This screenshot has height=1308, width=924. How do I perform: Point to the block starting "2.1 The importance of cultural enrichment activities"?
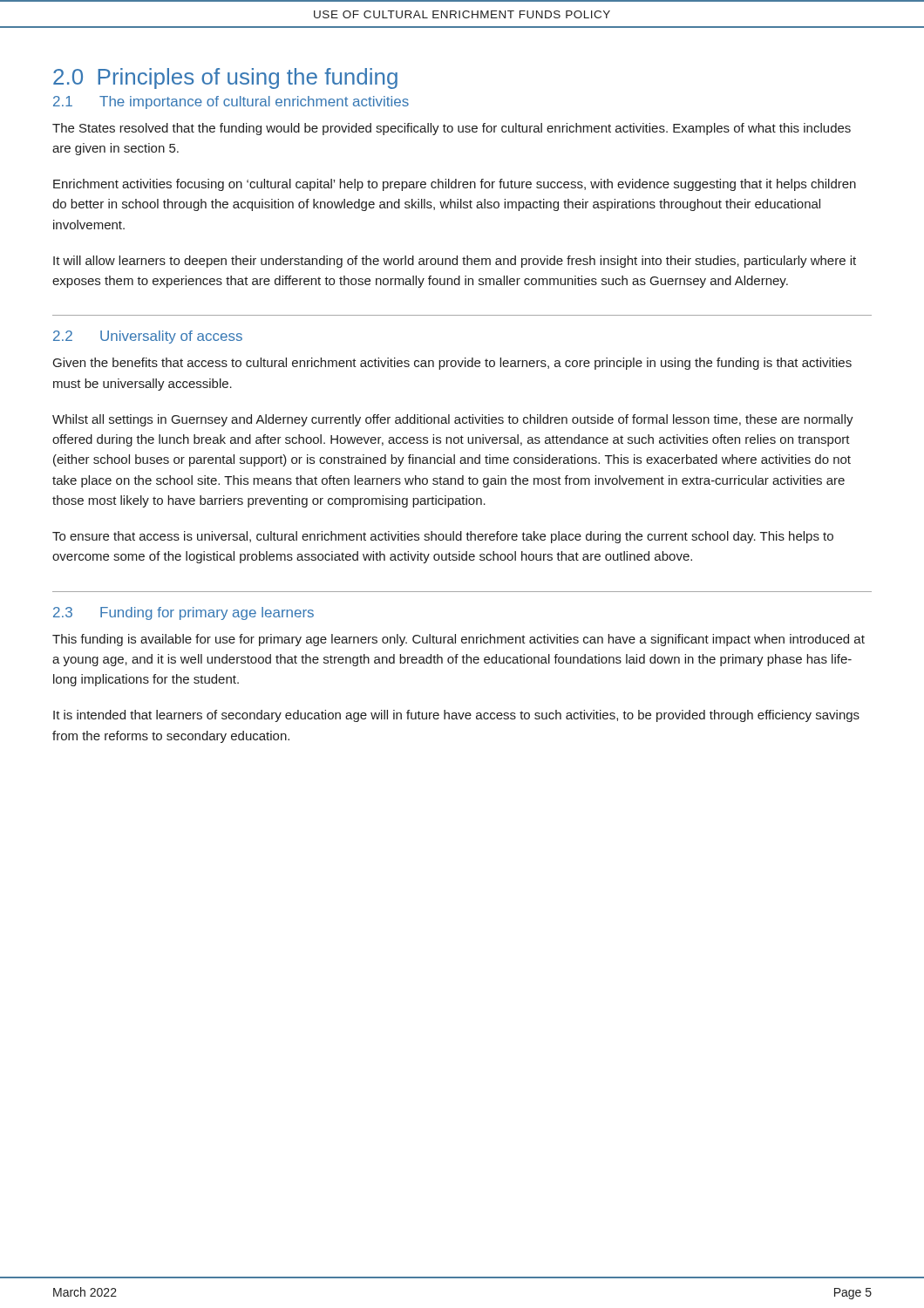(x=231, y=102)
